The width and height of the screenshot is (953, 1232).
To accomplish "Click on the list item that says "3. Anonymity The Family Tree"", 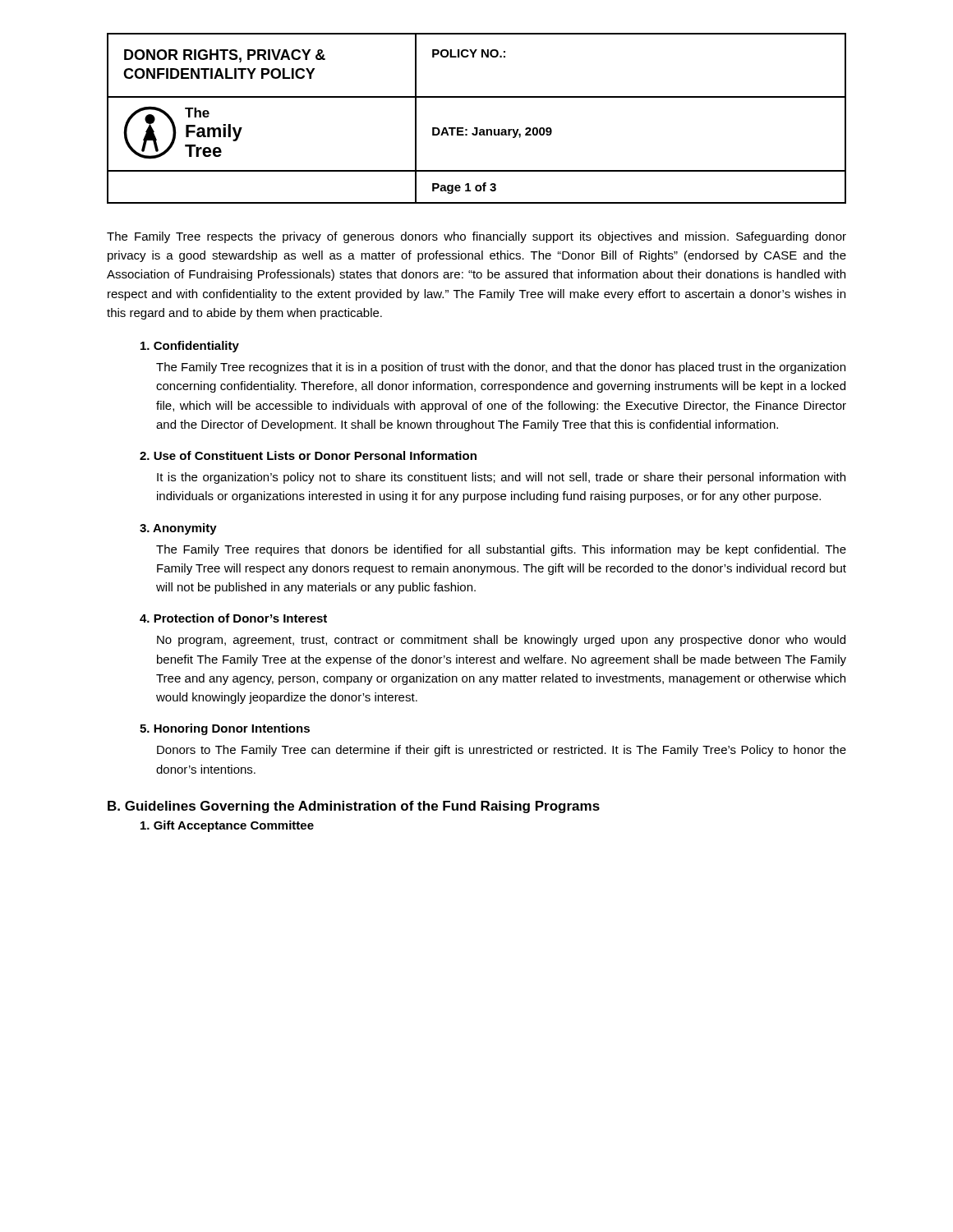I will (493, 558).
